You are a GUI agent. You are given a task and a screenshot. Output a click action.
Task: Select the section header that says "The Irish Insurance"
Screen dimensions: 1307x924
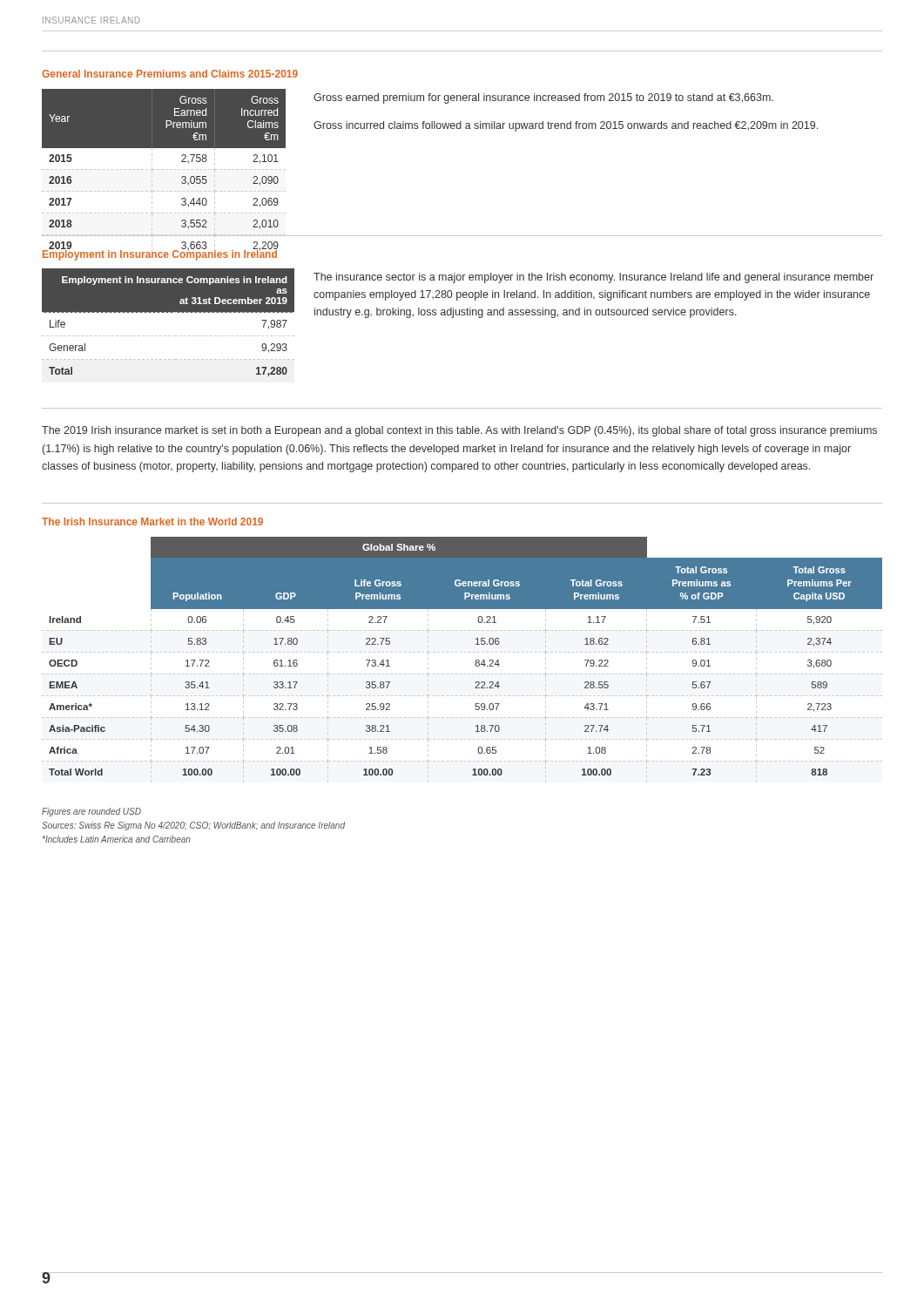(x=153, y=522)
